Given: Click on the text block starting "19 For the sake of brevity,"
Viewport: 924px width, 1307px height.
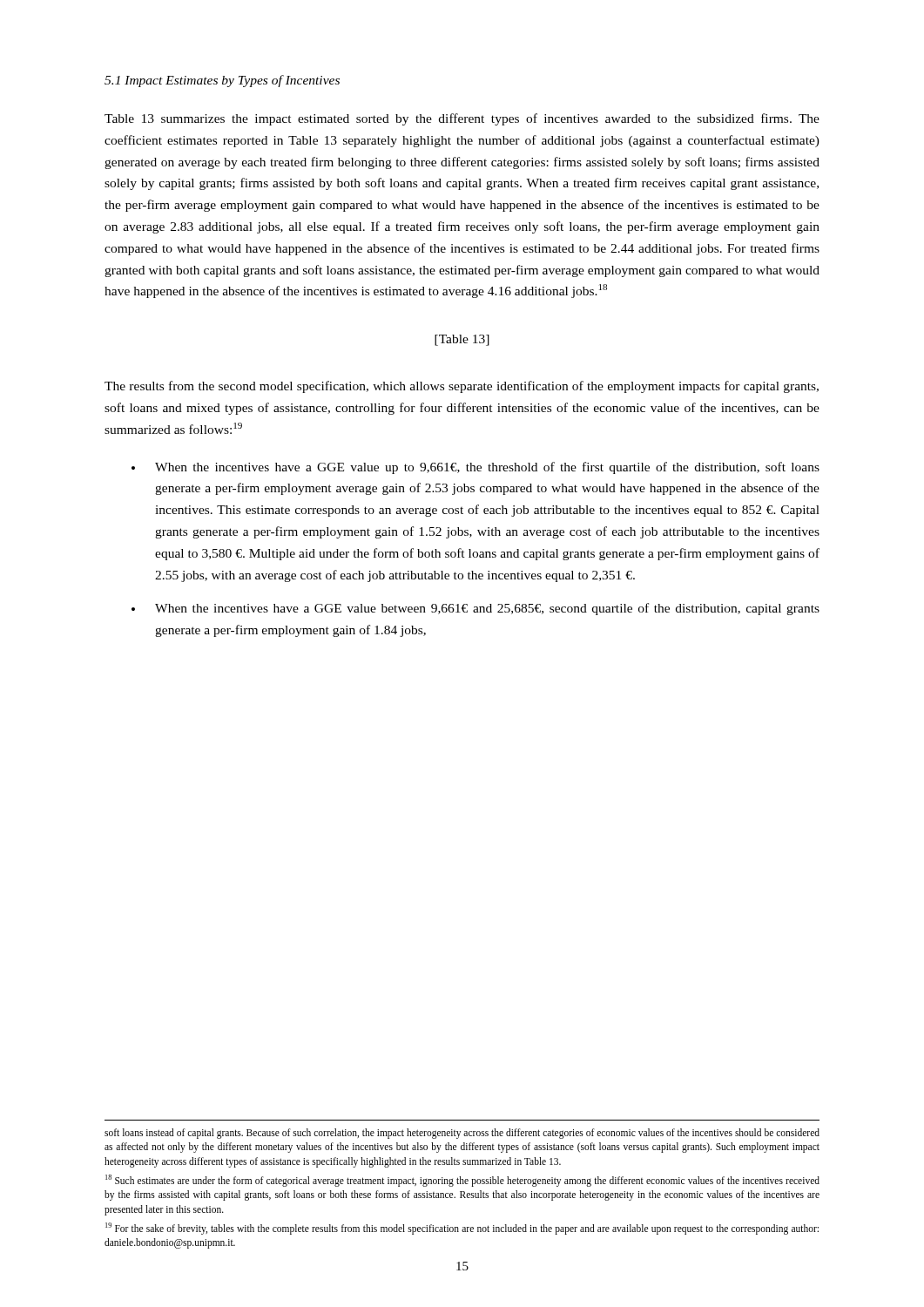Looking at the screenshot, I should [462, 1235].
